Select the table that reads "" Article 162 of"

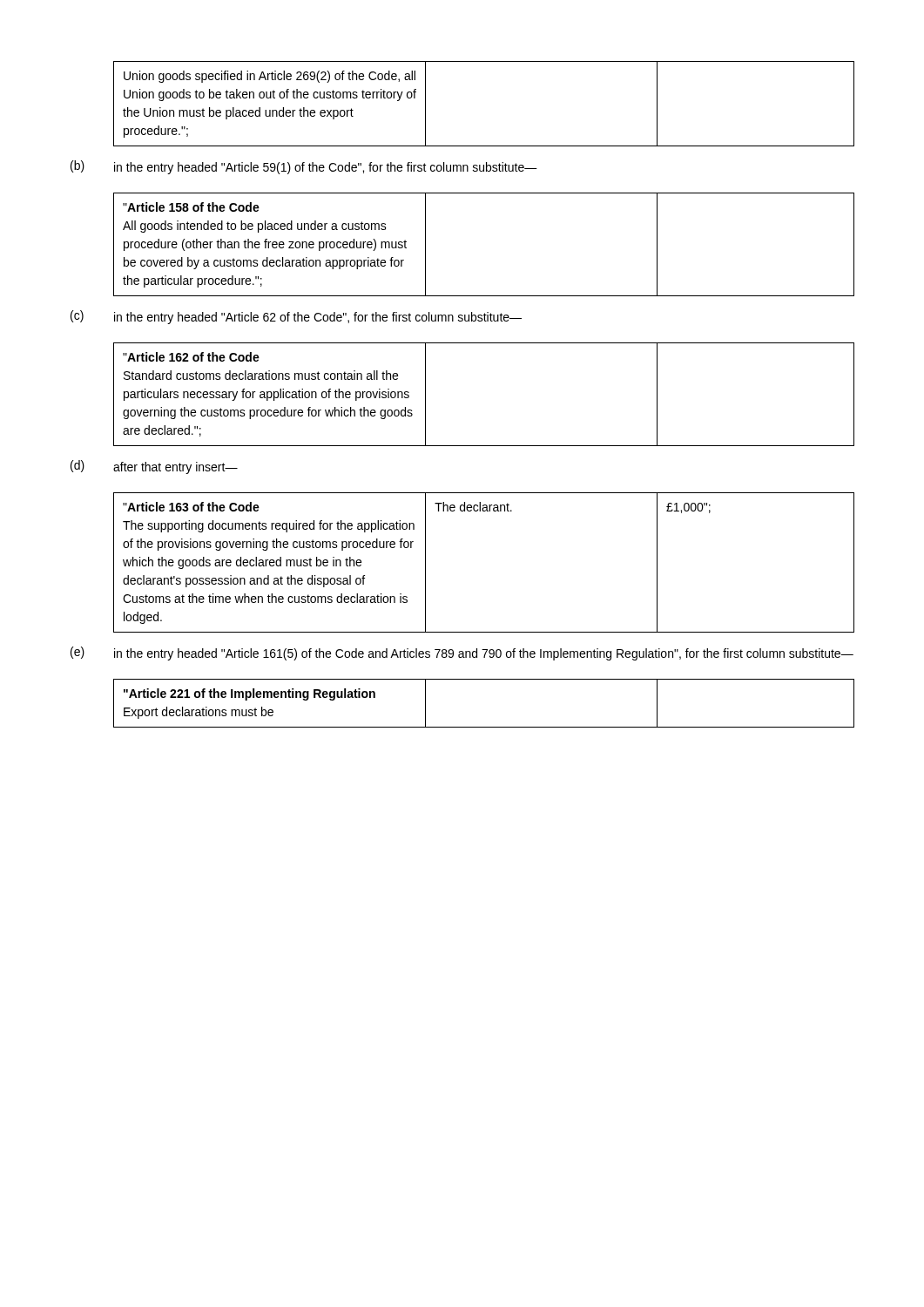click(x=484, y=394)
